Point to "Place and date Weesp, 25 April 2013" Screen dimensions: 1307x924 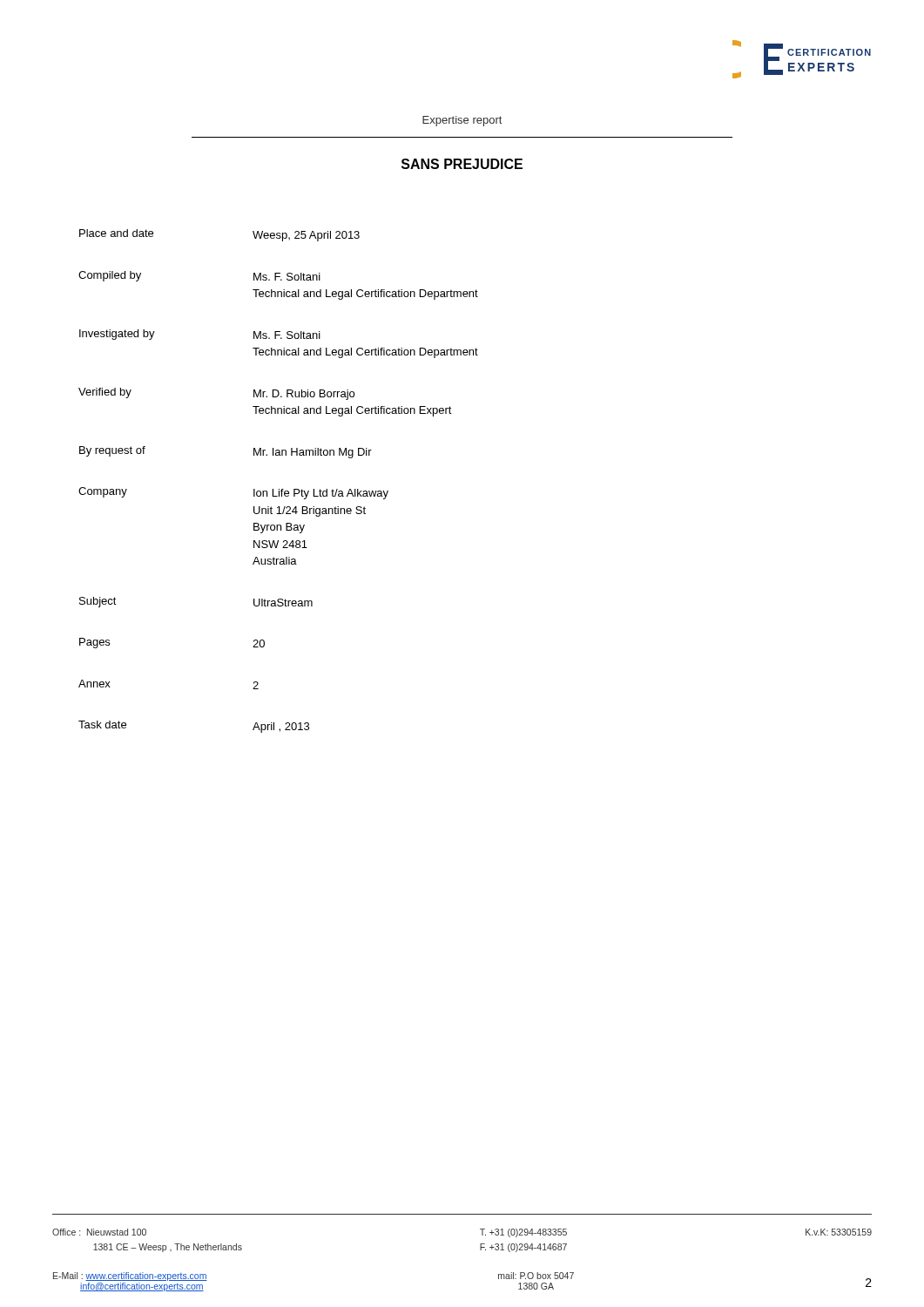click(115, 235)
